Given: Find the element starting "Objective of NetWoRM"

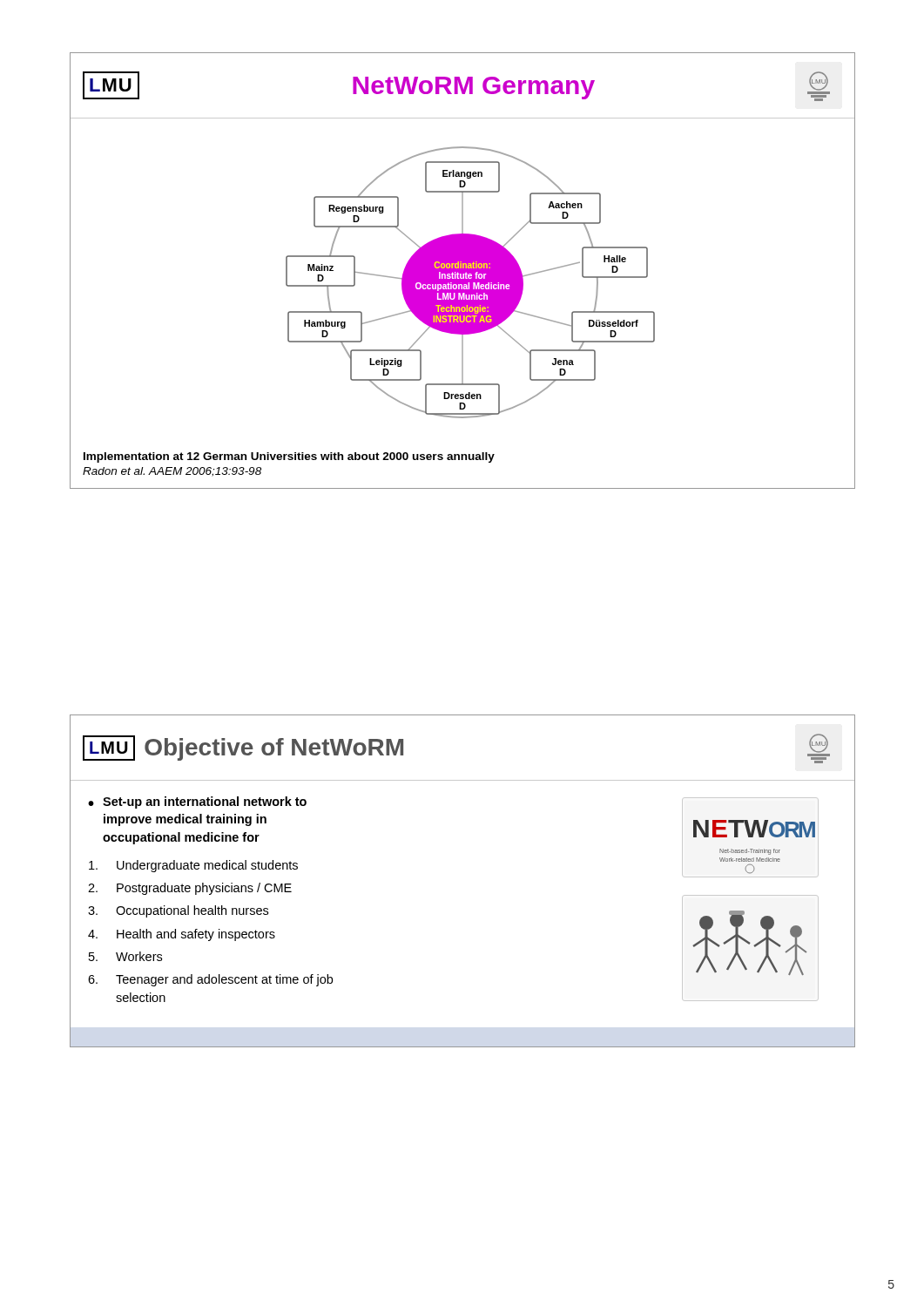Looking at the screenshot, I should [274, 747].
